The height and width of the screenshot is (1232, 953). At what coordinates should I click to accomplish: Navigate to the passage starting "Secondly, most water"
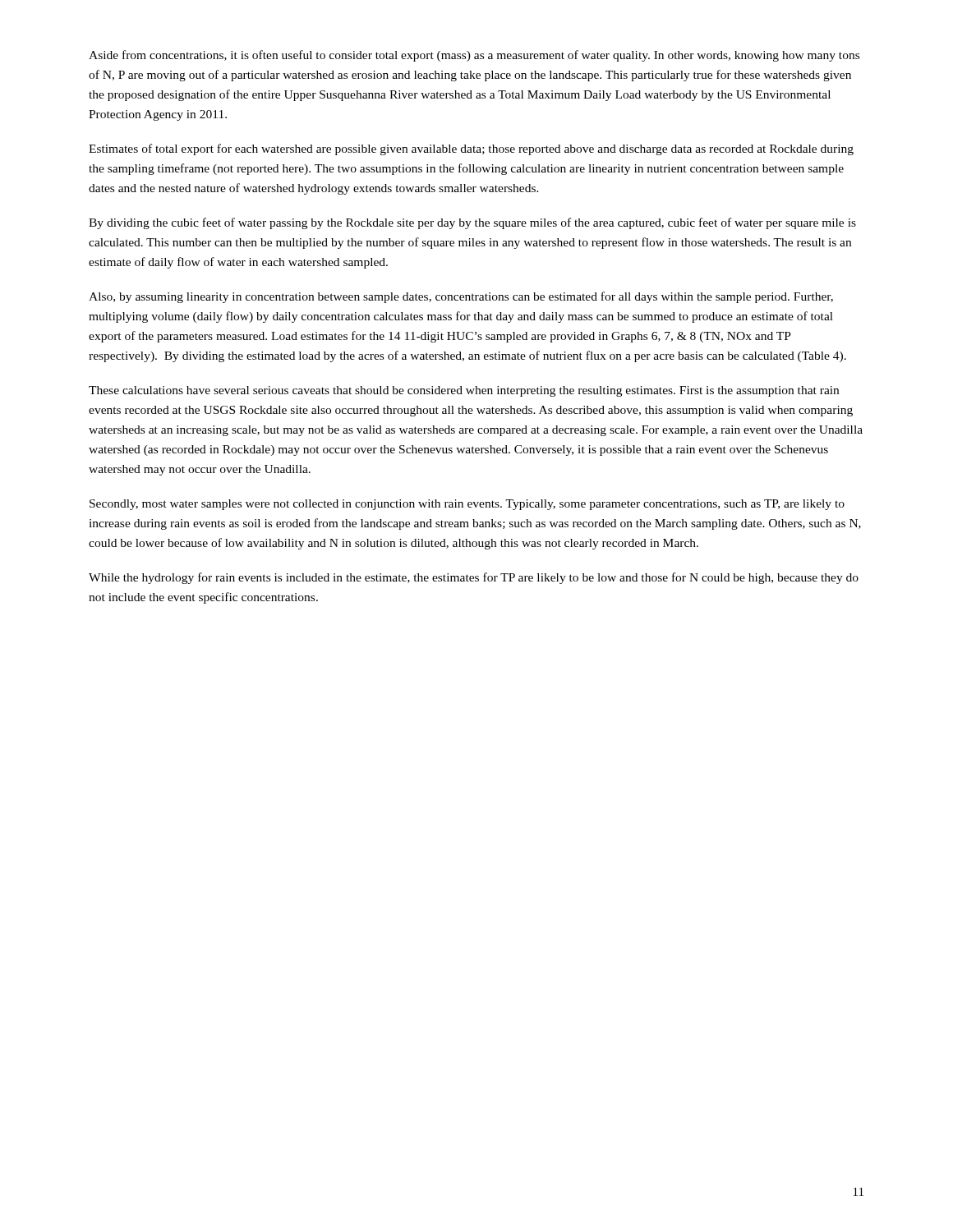475,523
